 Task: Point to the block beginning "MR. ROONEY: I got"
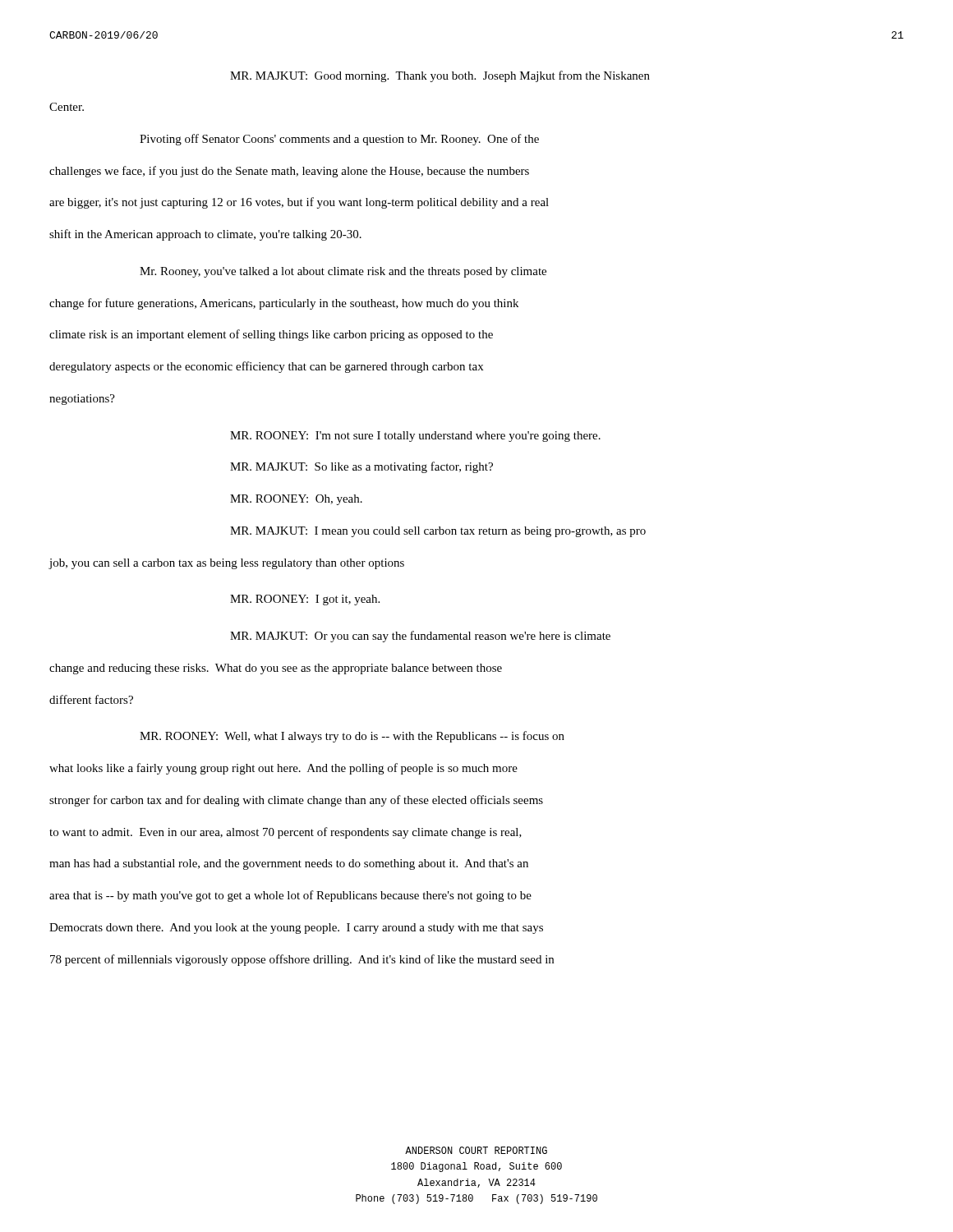click(305, 599)
